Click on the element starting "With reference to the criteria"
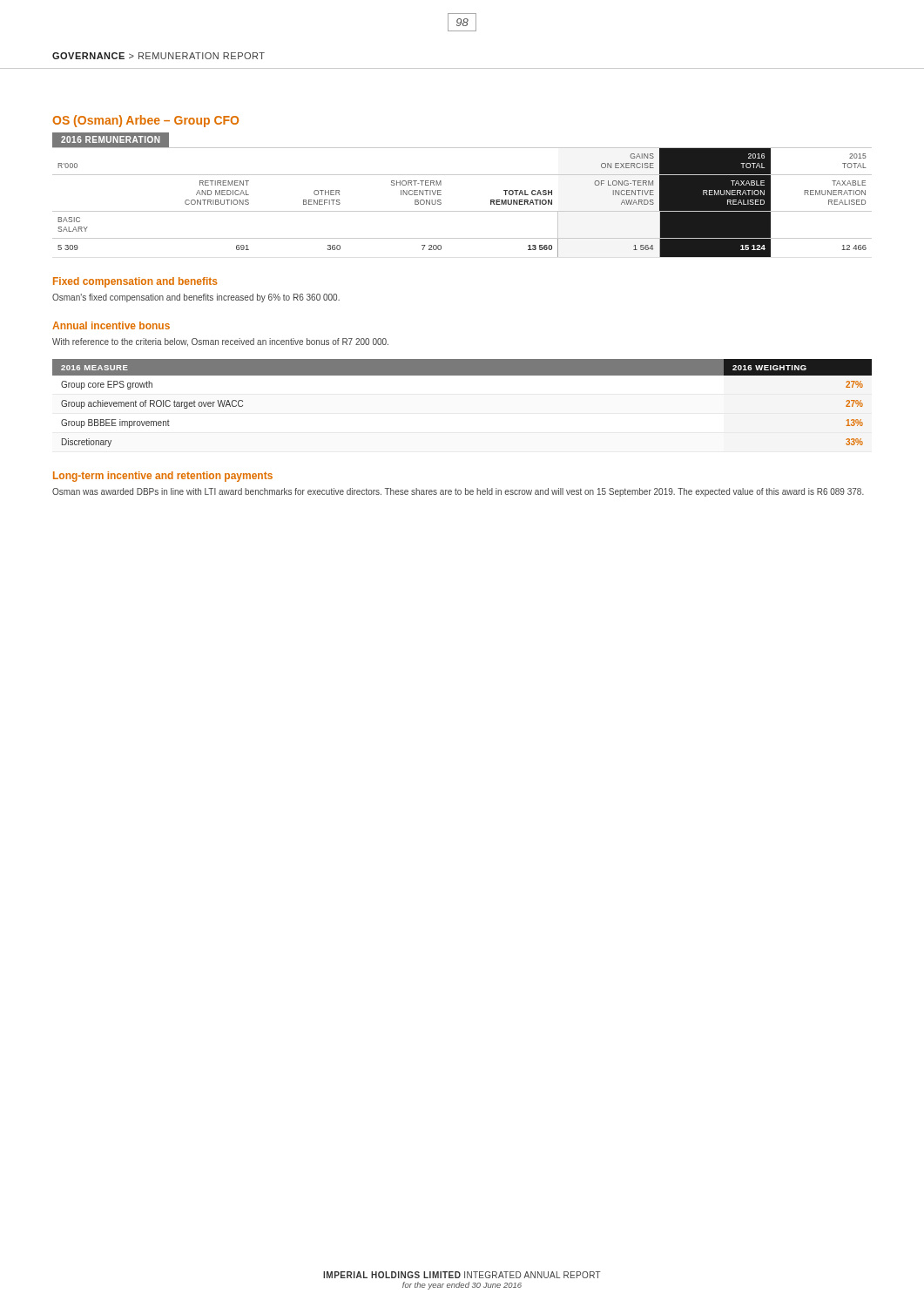This screenshot has height=1307, width=924. click(221, 342)
